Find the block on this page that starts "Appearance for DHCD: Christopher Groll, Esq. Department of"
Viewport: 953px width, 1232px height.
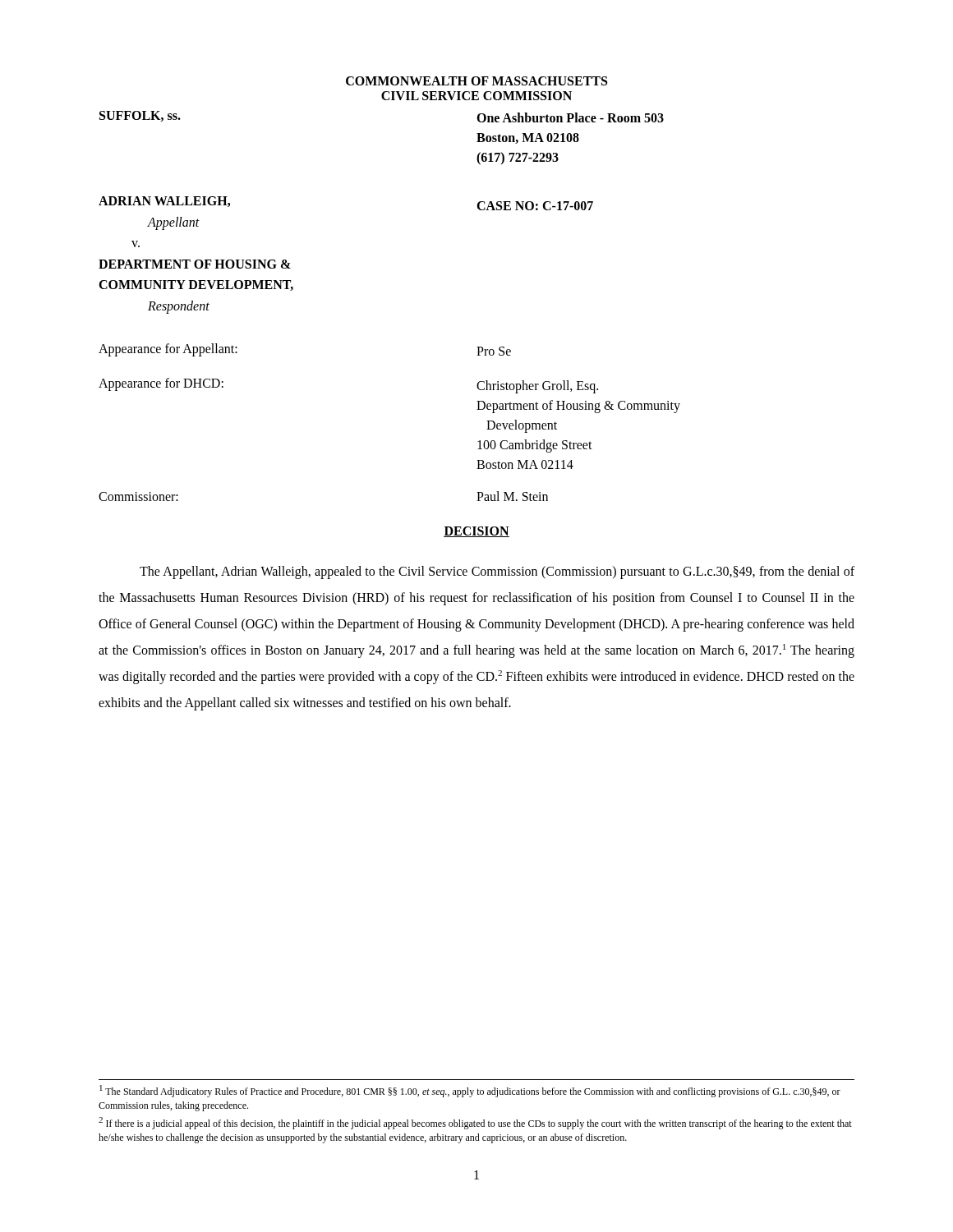coord(476,425)
